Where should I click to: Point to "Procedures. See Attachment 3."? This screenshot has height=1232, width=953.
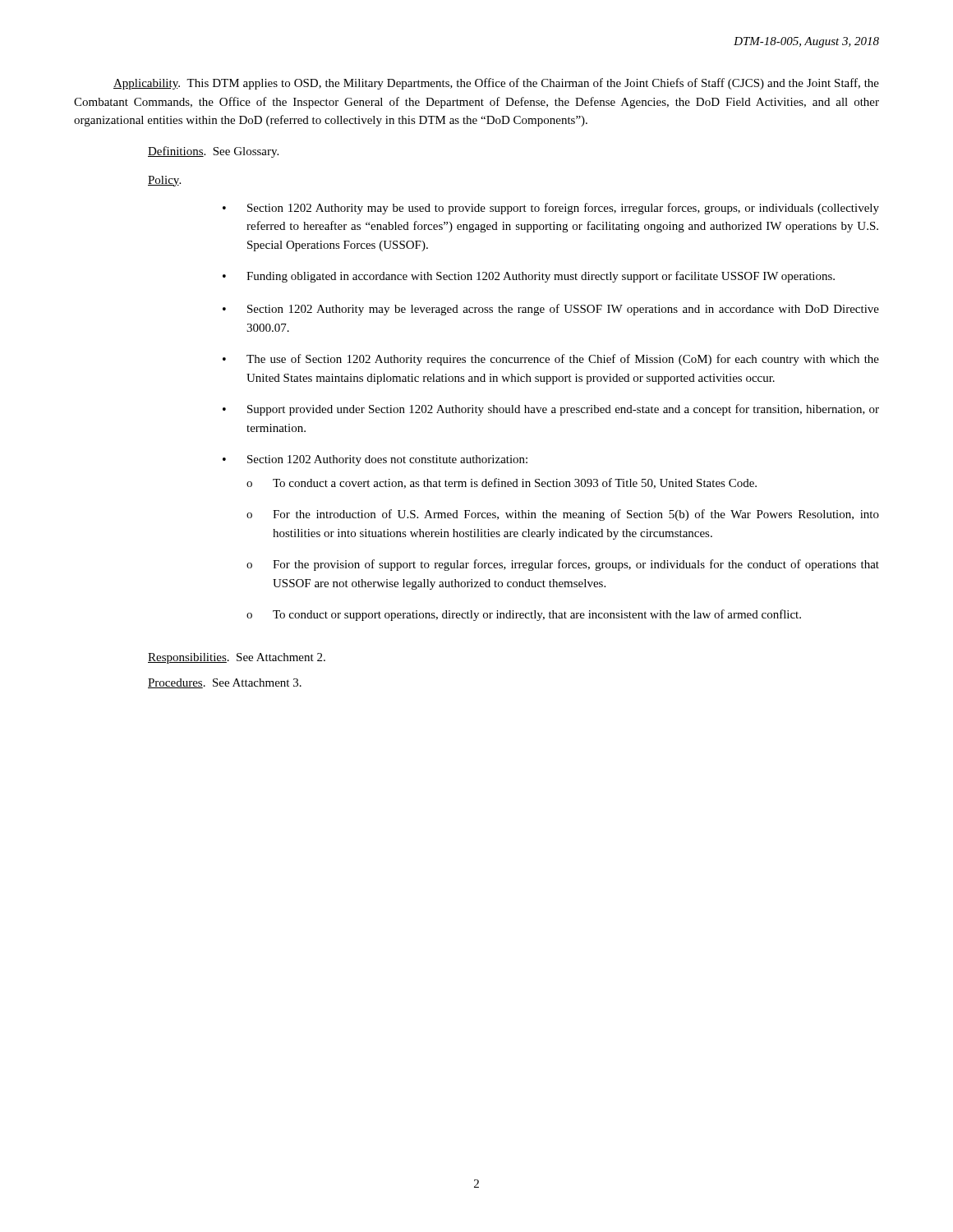[225, 682]
